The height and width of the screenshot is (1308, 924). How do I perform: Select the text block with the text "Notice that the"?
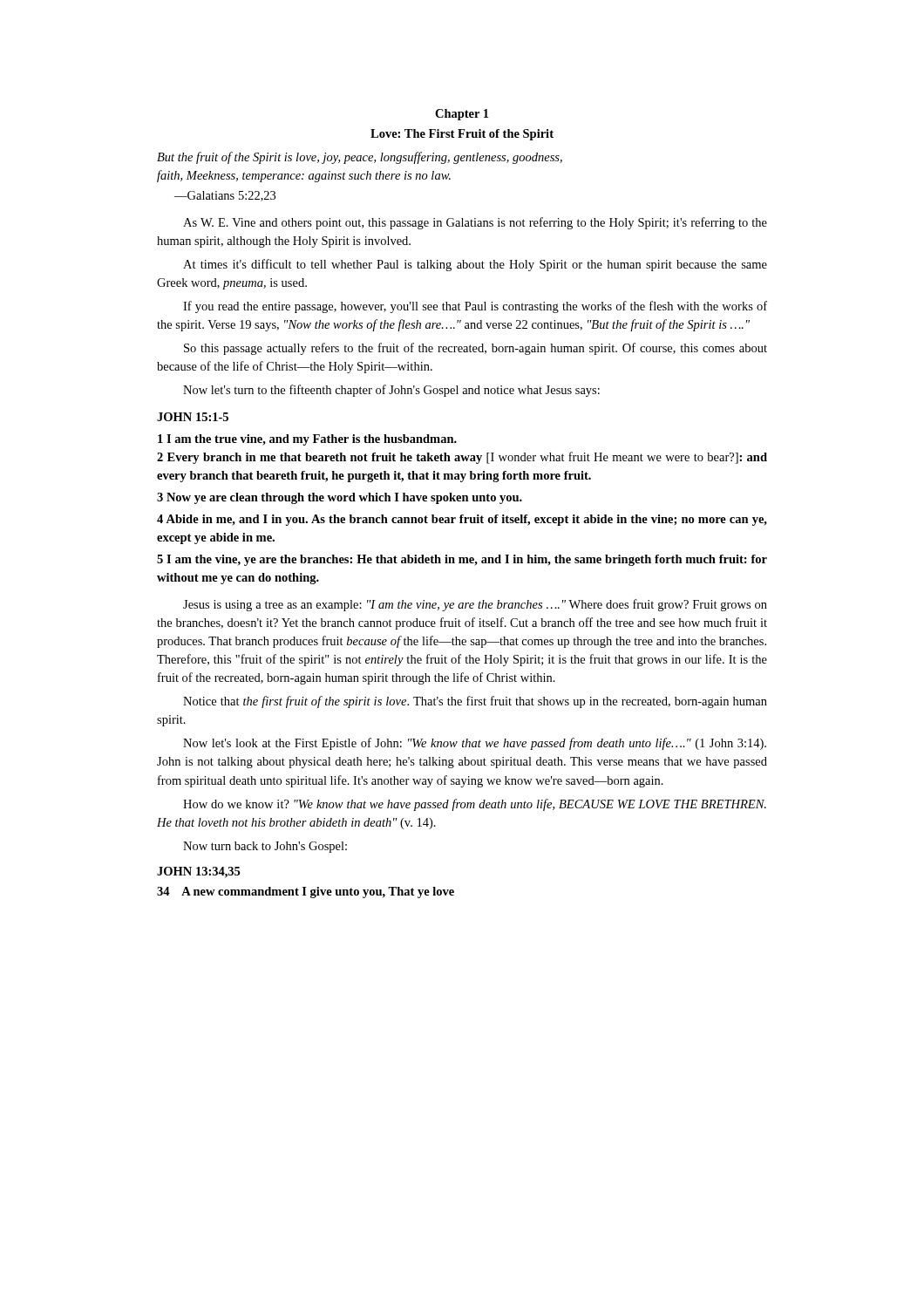(x=462, y=711)
